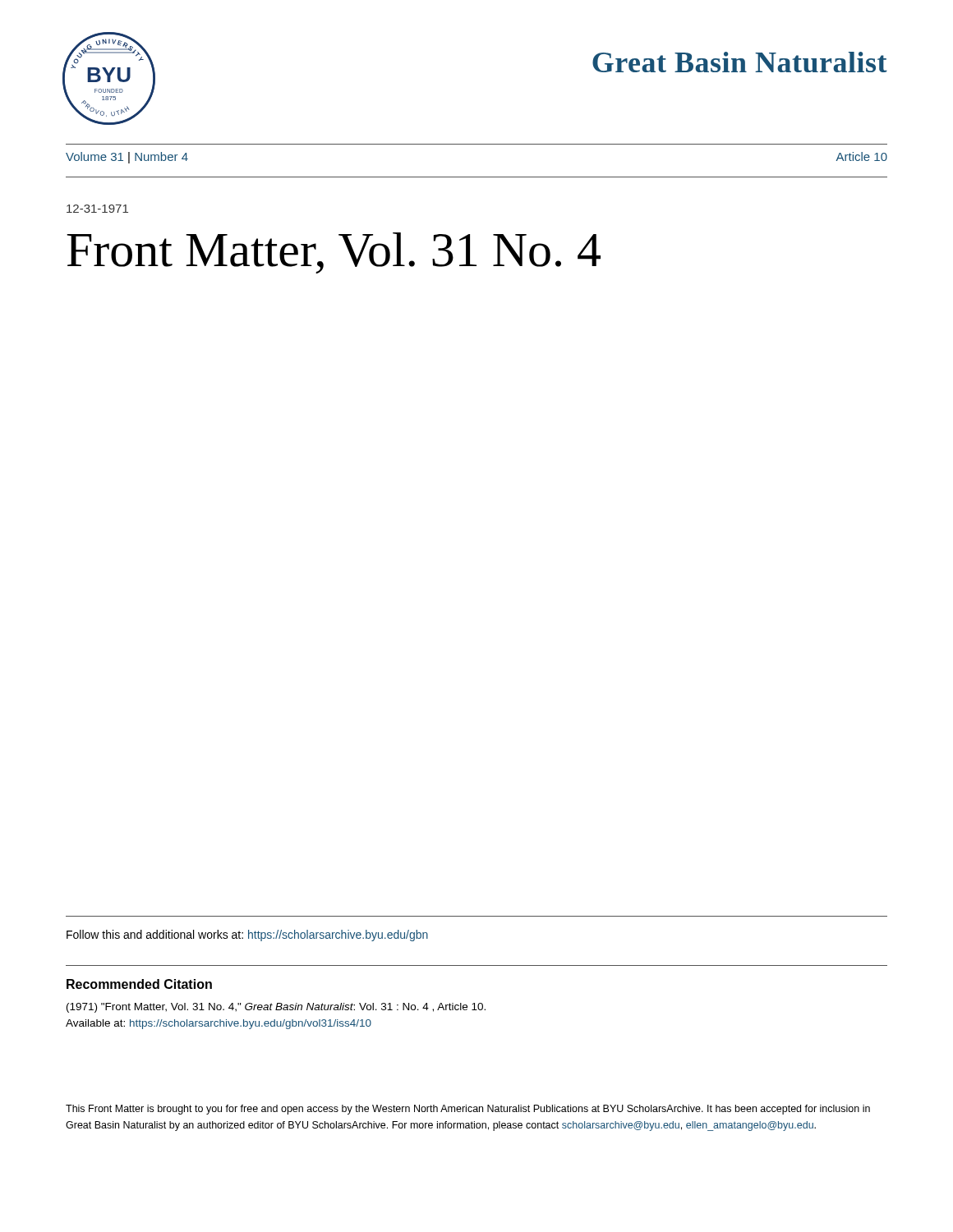Locate the logo
Screen dimensions: 1232x953
(x=111, y=80)
